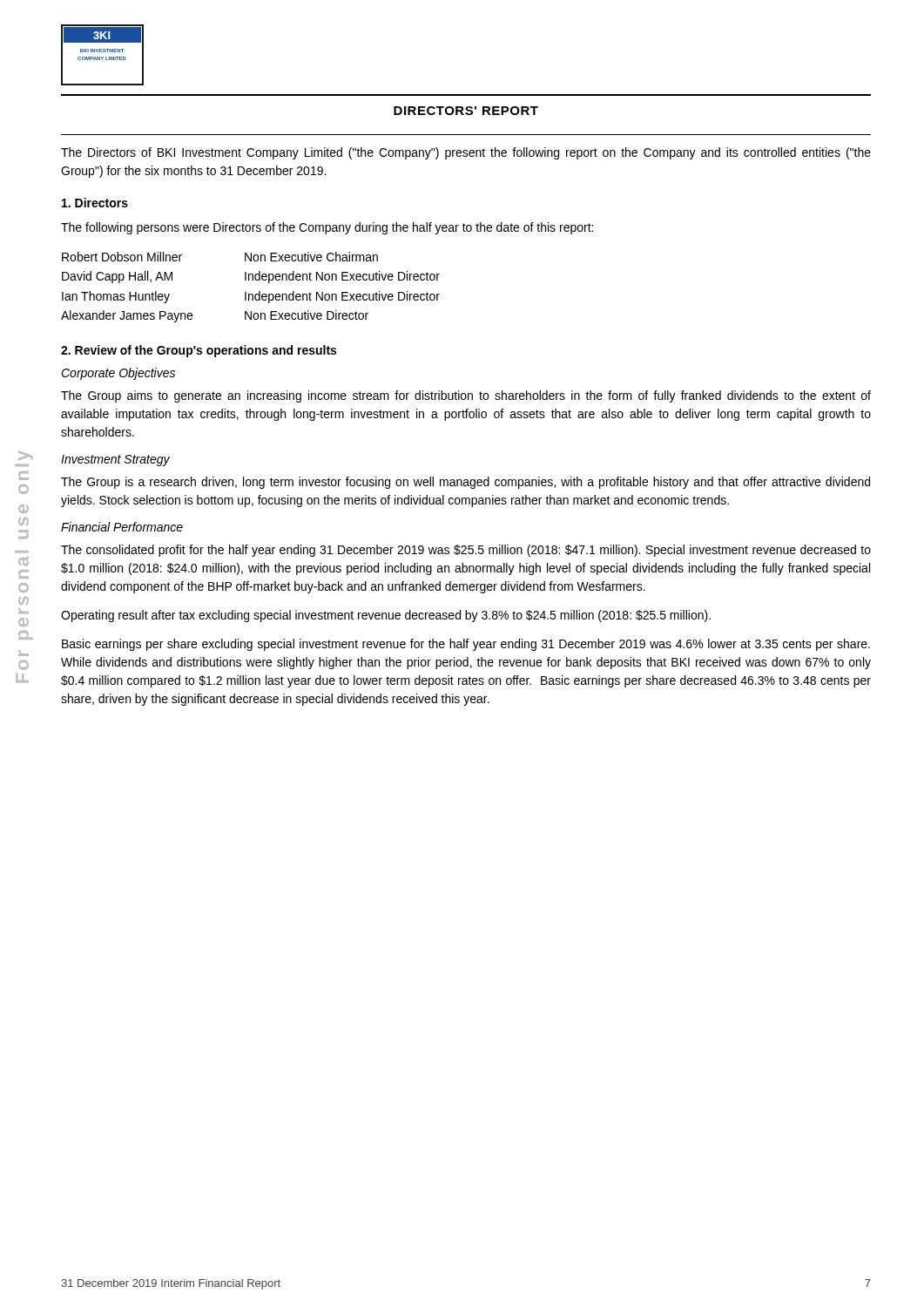
Task: Point to the block starting "1. Directors"
Action: (x=95, y=203)
